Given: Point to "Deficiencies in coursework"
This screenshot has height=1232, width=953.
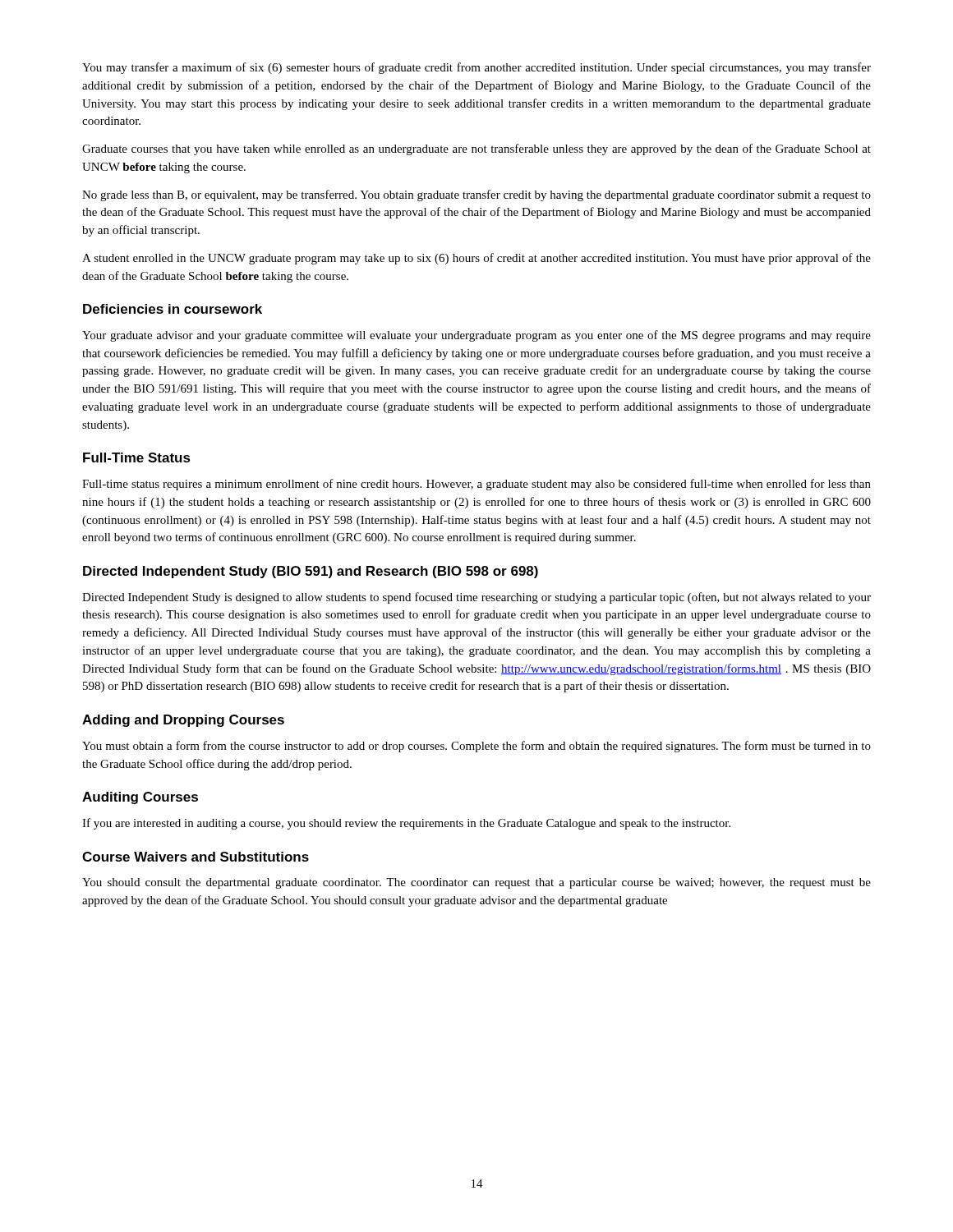Looking at the screenshot, I should click(x=173, y=309).
